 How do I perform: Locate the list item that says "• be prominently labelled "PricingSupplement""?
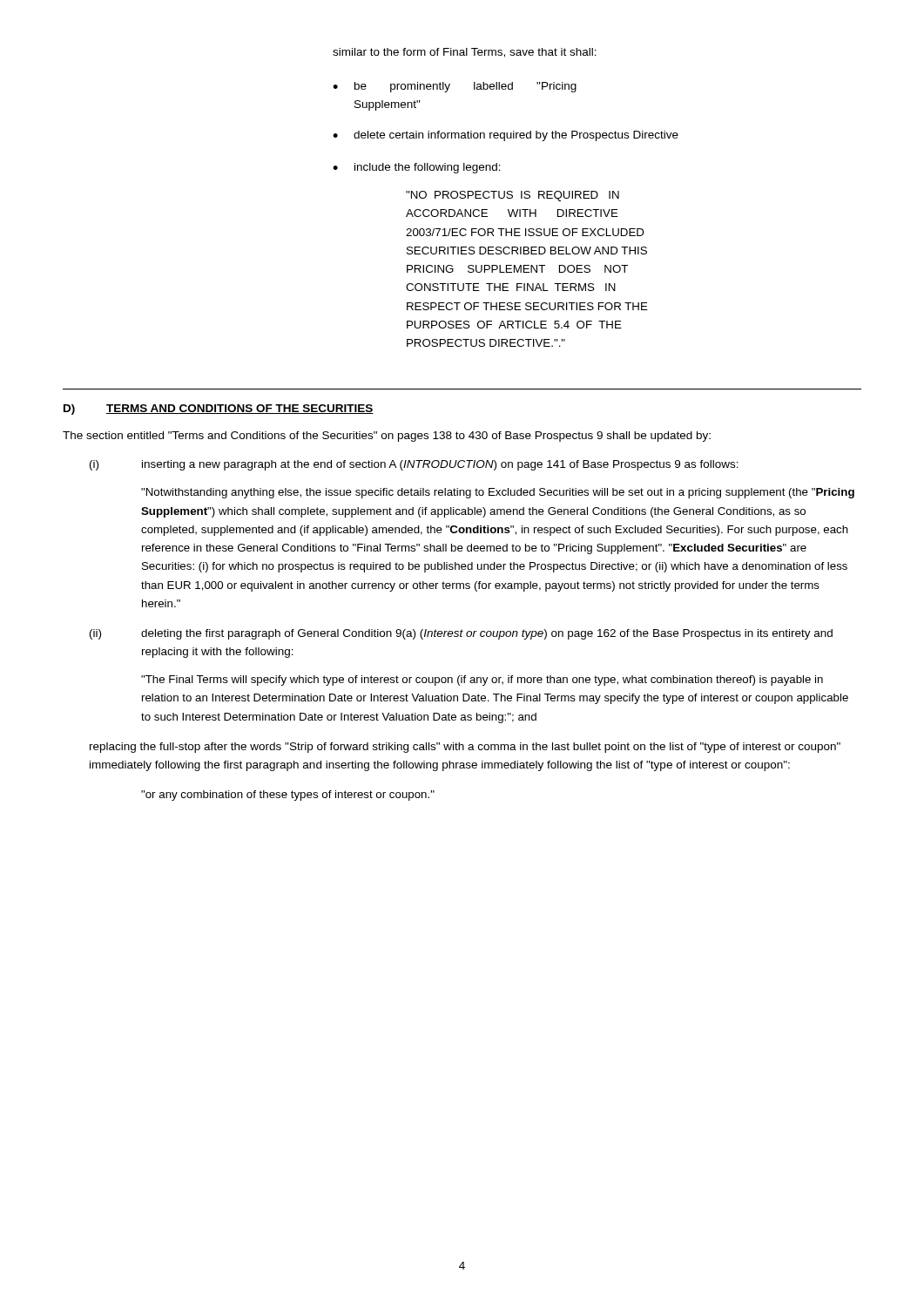(424, 87)
